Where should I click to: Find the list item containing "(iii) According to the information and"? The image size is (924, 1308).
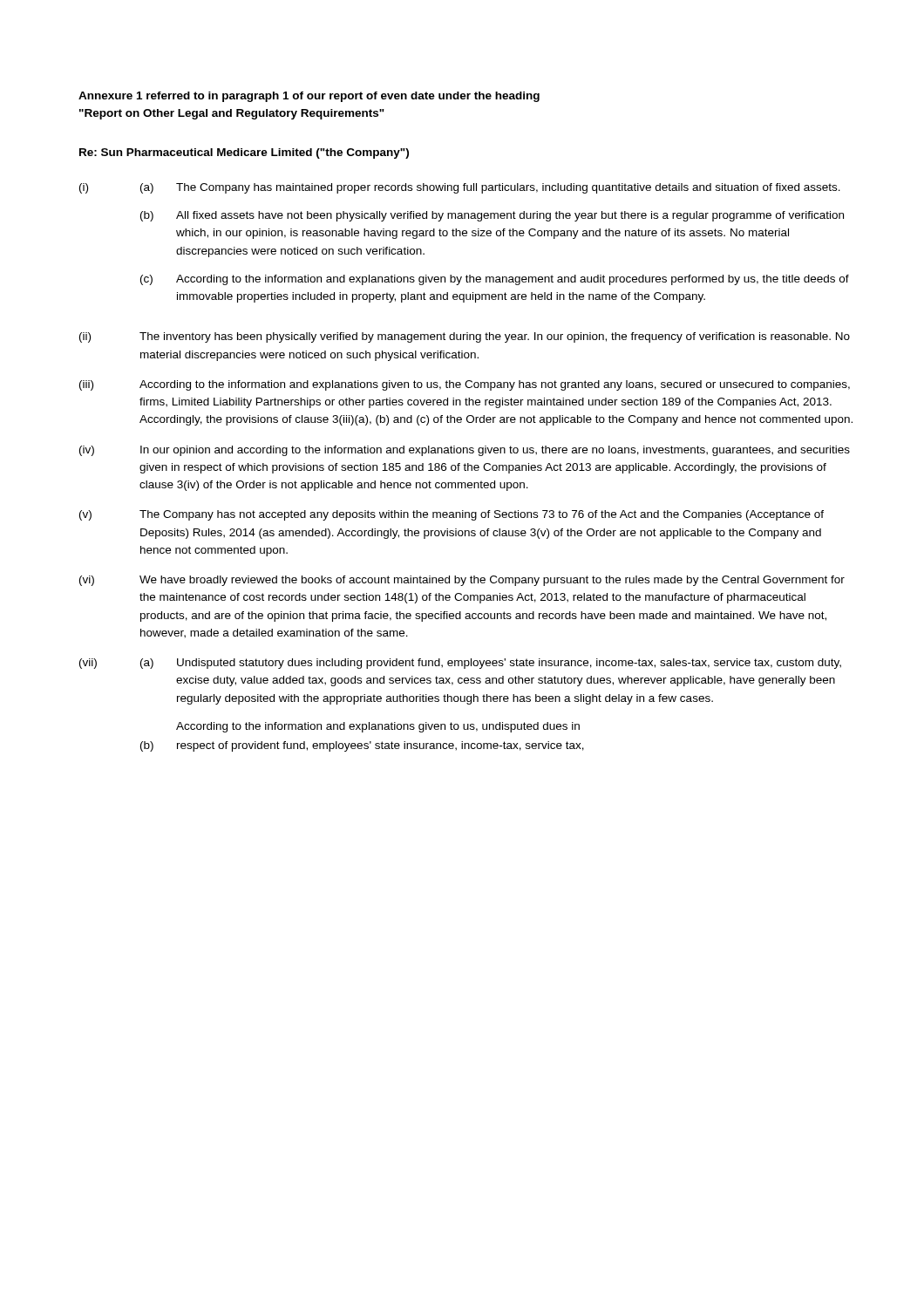[466, 402]
